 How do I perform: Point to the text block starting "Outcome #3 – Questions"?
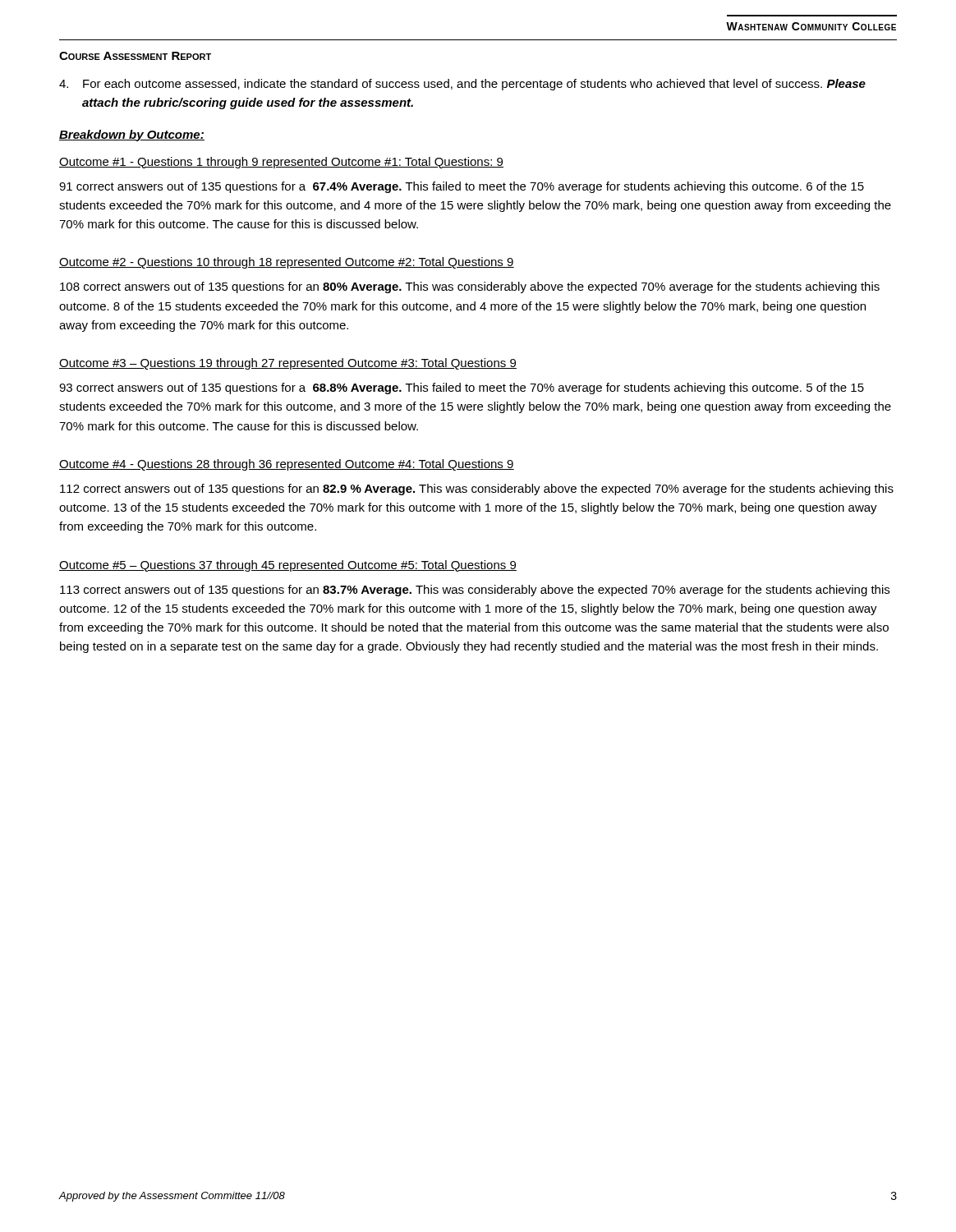click(288, 363)
